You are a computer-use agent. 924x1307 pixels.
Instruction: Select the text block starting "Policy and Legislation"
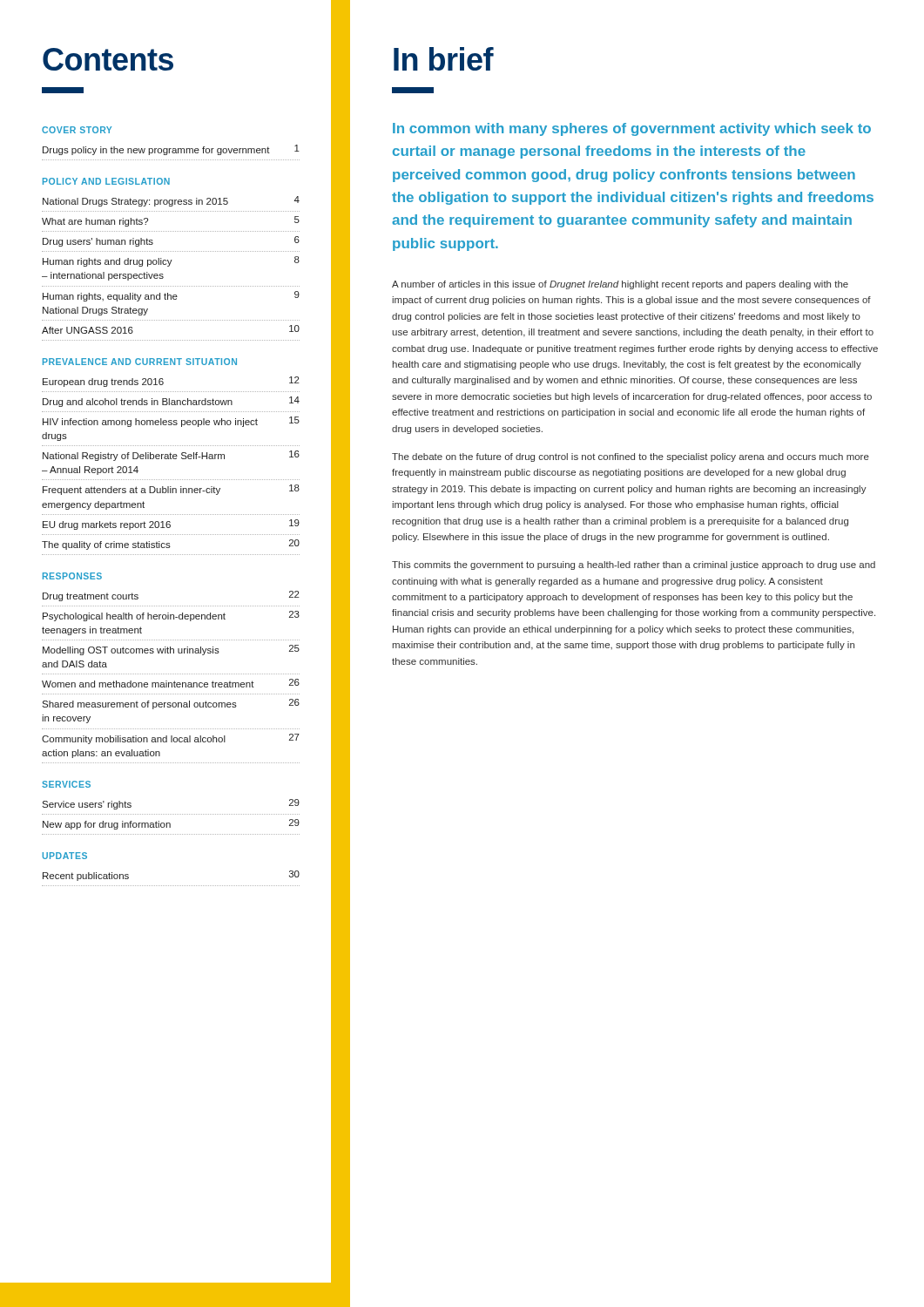pos(171,181)
